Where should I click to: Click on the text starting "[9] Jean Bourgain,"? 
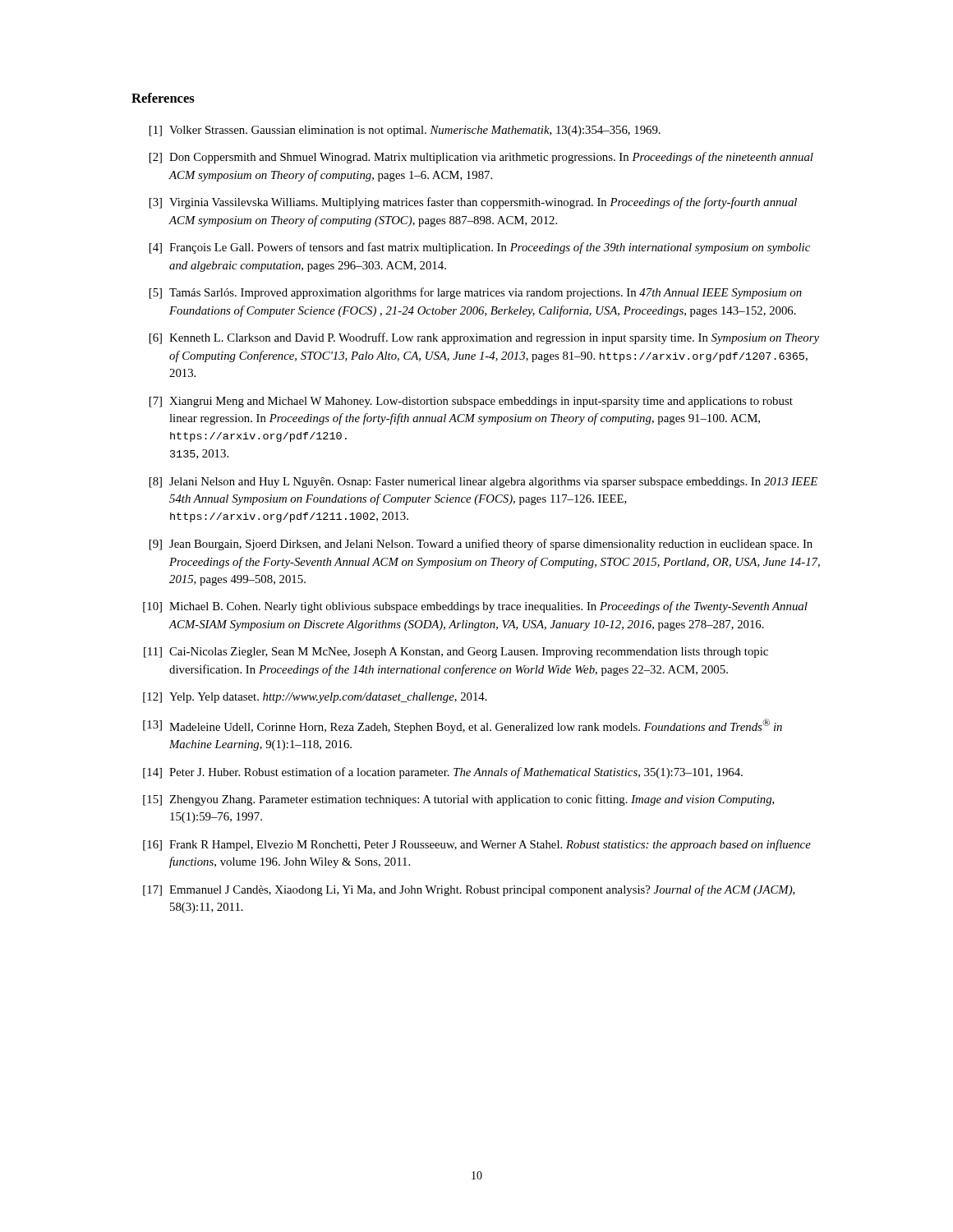[x=476, y=562]
